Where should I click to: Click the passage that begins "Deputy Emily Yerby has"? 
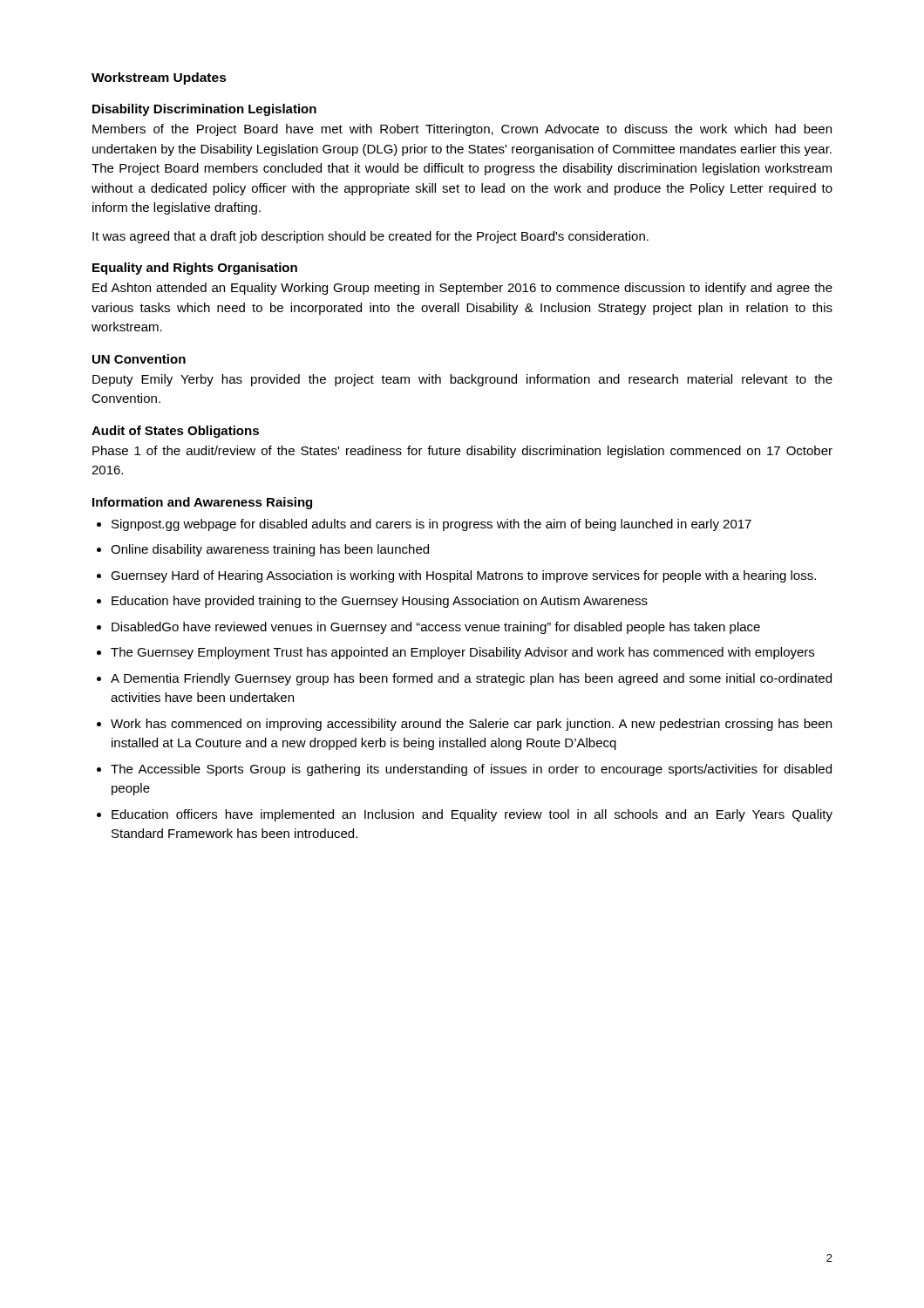pyautogui.click(x=462, y=389)
